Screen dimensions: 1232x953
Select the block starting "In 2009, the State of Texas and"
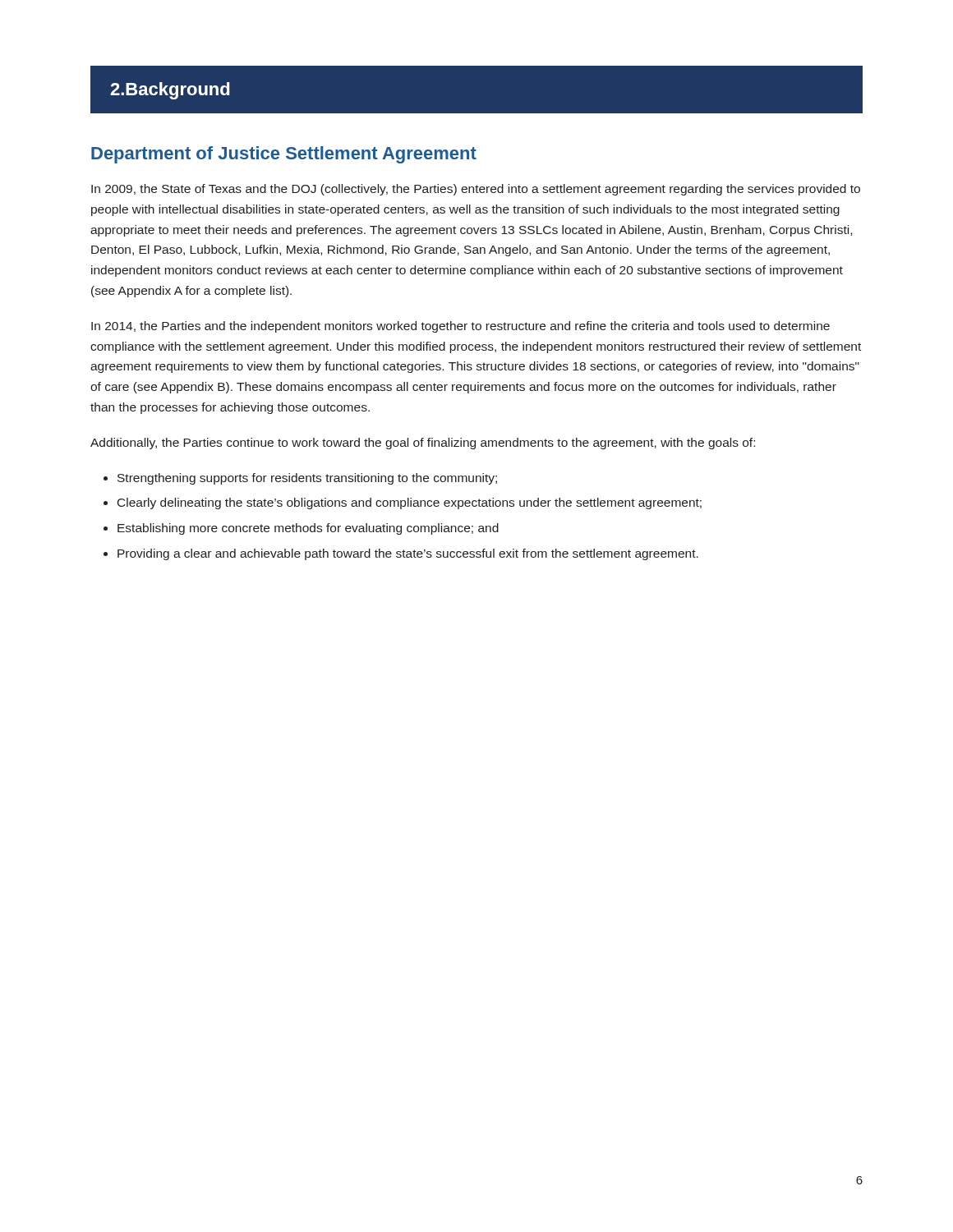[476, 240]
